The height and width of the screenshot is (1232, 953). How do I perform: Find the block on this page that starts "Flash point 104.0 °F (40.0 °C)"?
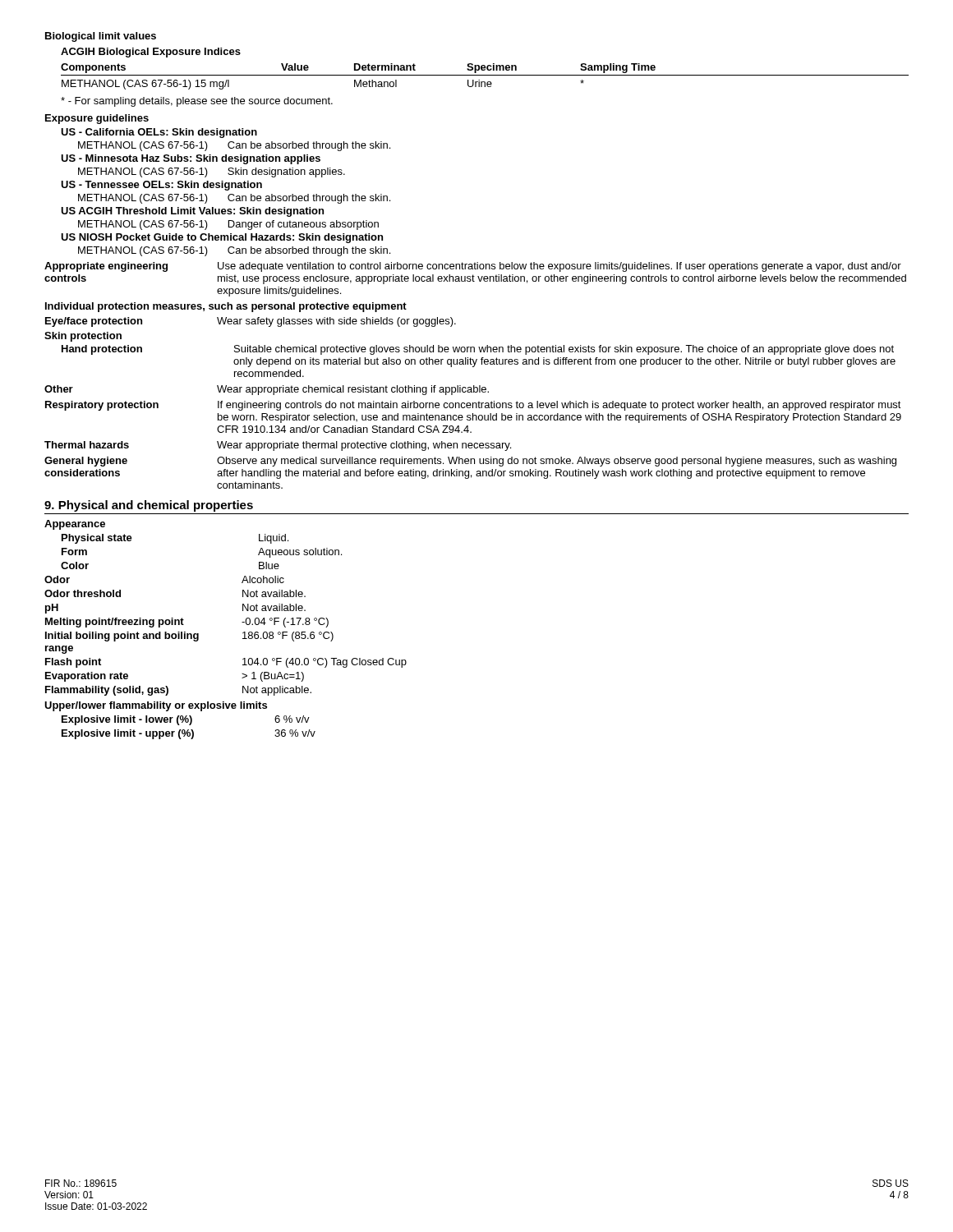point(68,662)
